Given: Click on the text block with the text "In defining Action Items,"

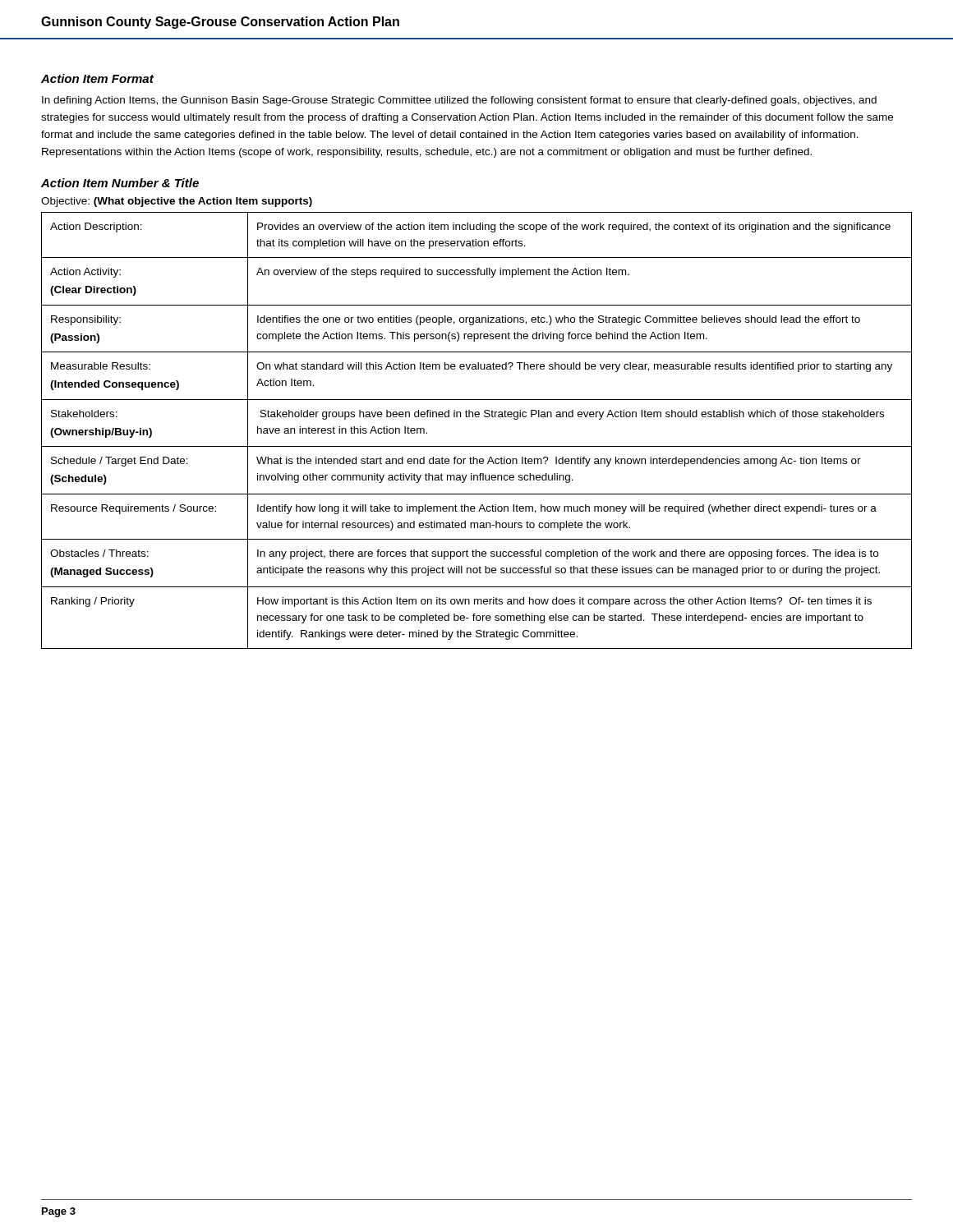Looking at the screenshot, I should coord(467,126).
